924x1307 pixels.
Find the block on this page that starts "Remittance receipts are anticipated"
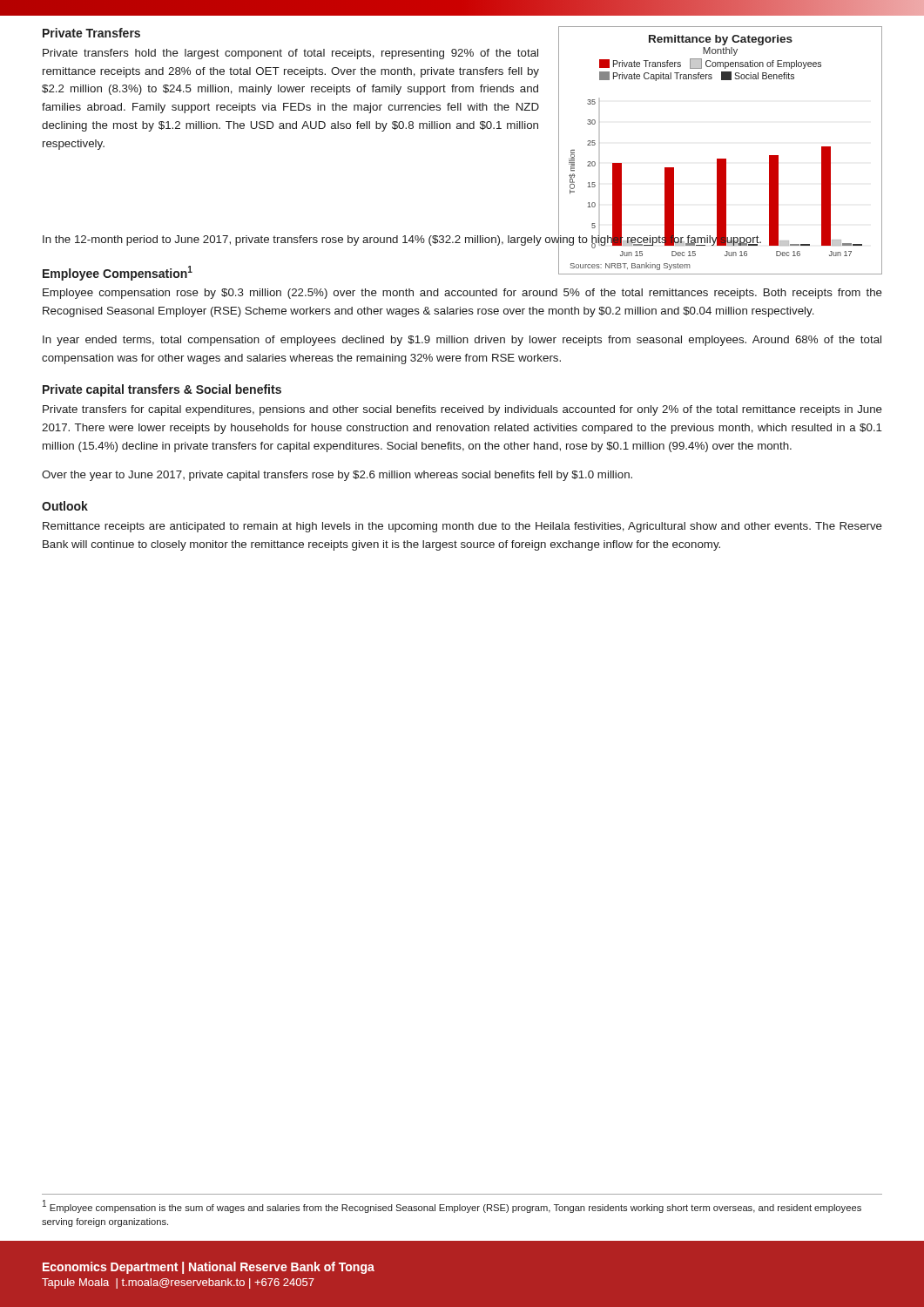pos(462,535)
